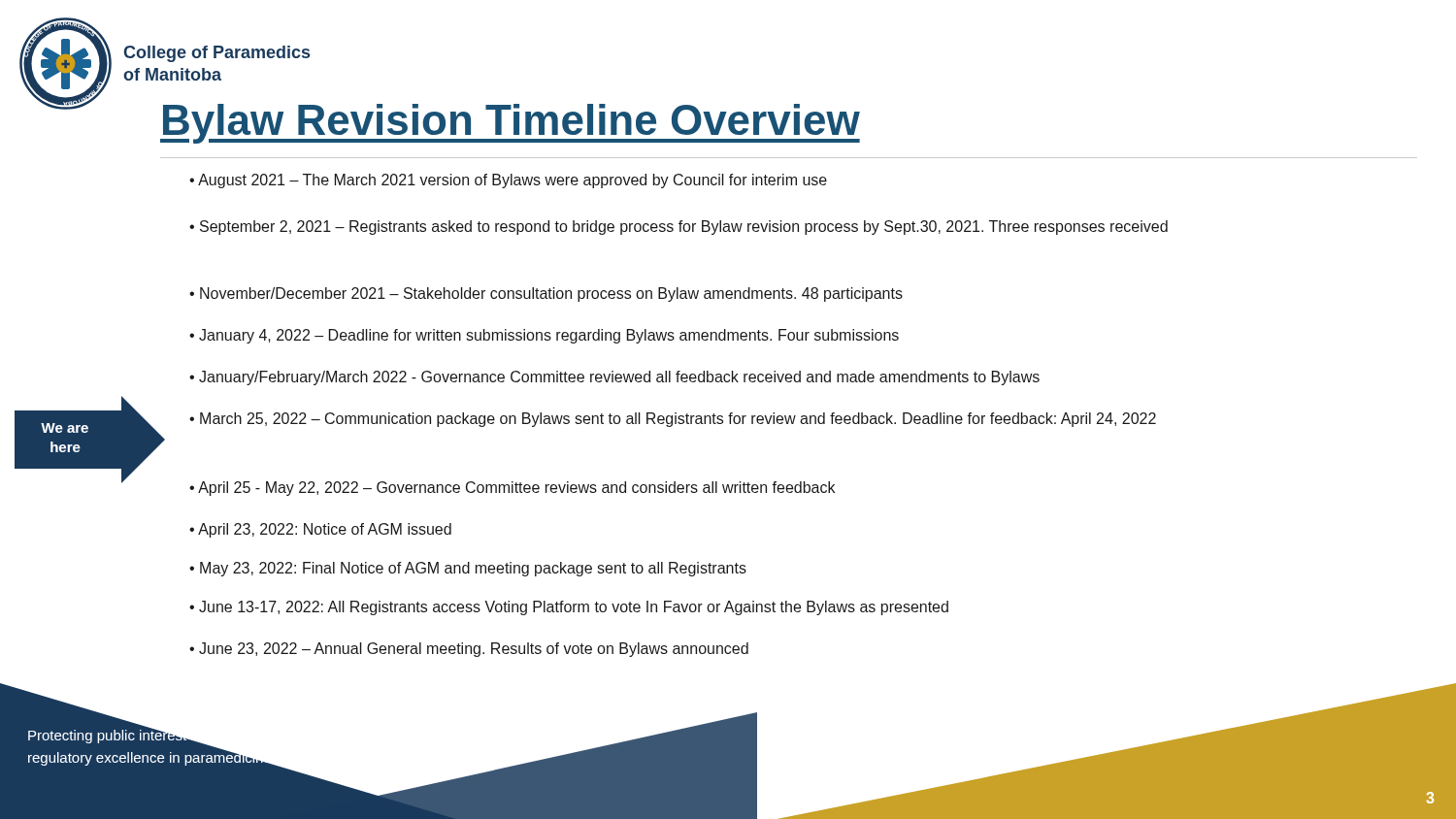Select the text starting "• November/December 2021"
The width and height of the screenshot is (1456, 819).
[x=546, y=294]
